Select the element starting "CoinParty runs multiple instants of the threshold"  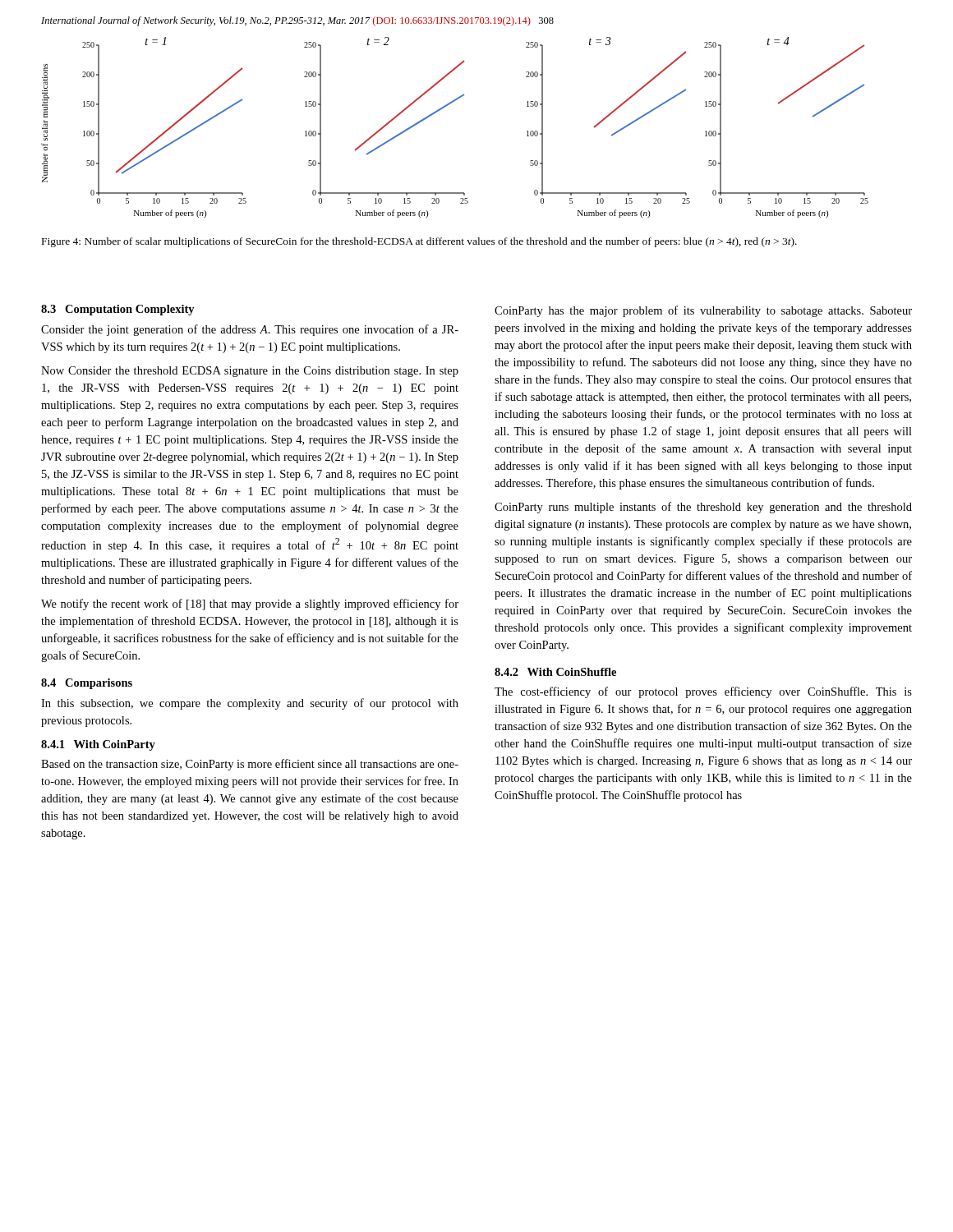coord(703,576)
